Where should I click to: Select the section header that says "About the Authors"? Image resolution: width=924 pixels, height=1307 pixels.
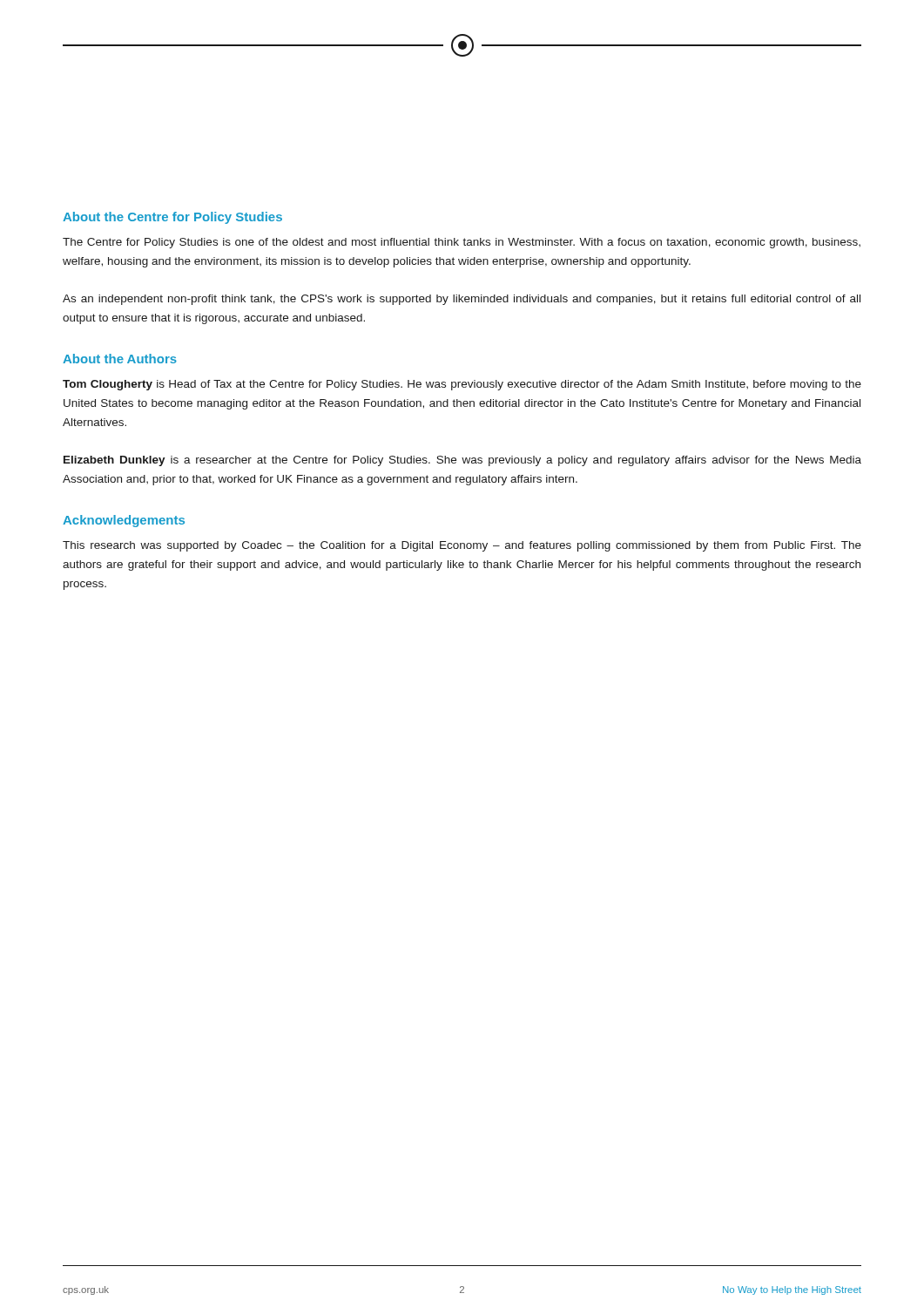(x=120, y=359)
